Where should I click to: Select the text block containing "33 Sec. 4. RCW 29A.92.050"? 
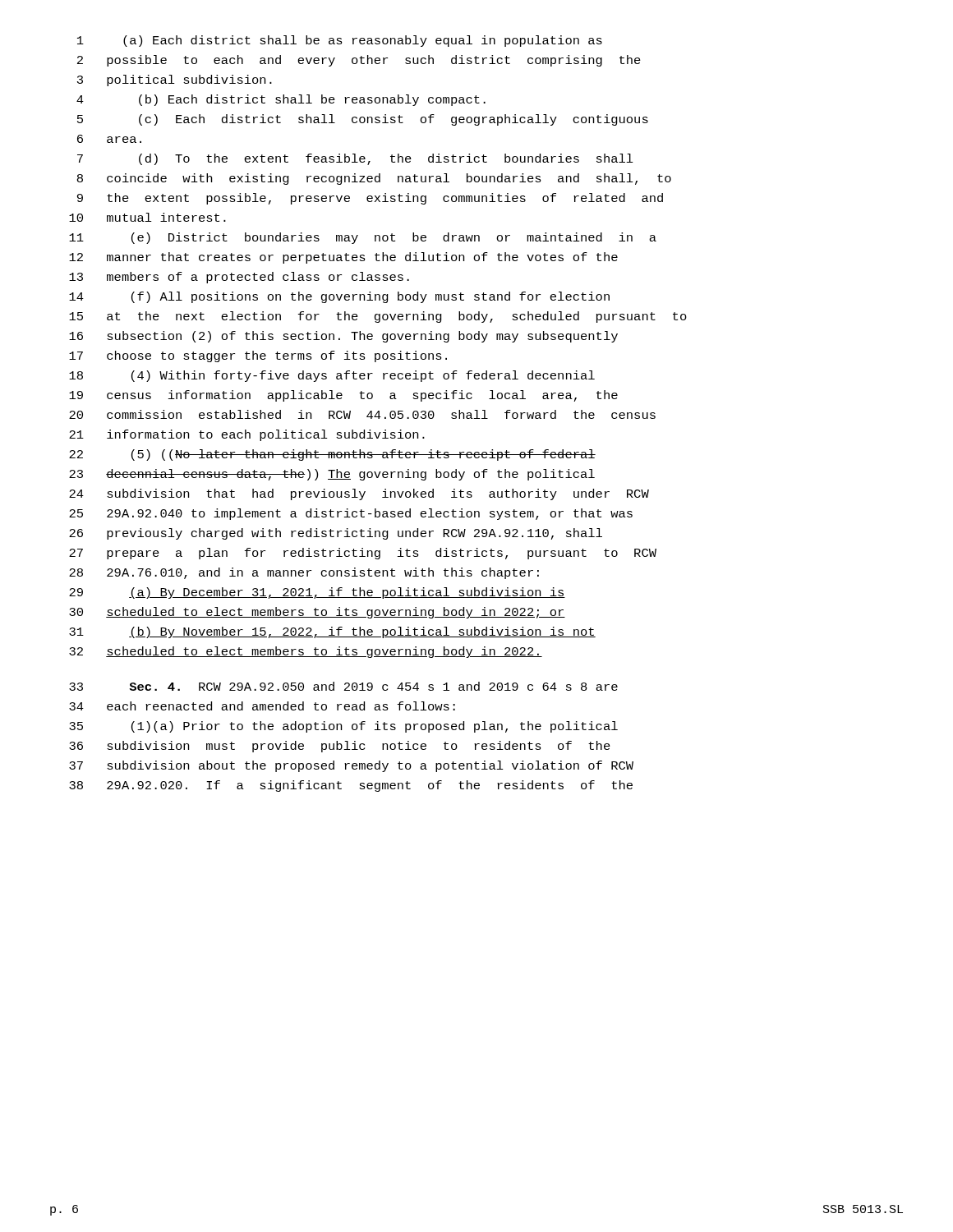coord(476,697)
